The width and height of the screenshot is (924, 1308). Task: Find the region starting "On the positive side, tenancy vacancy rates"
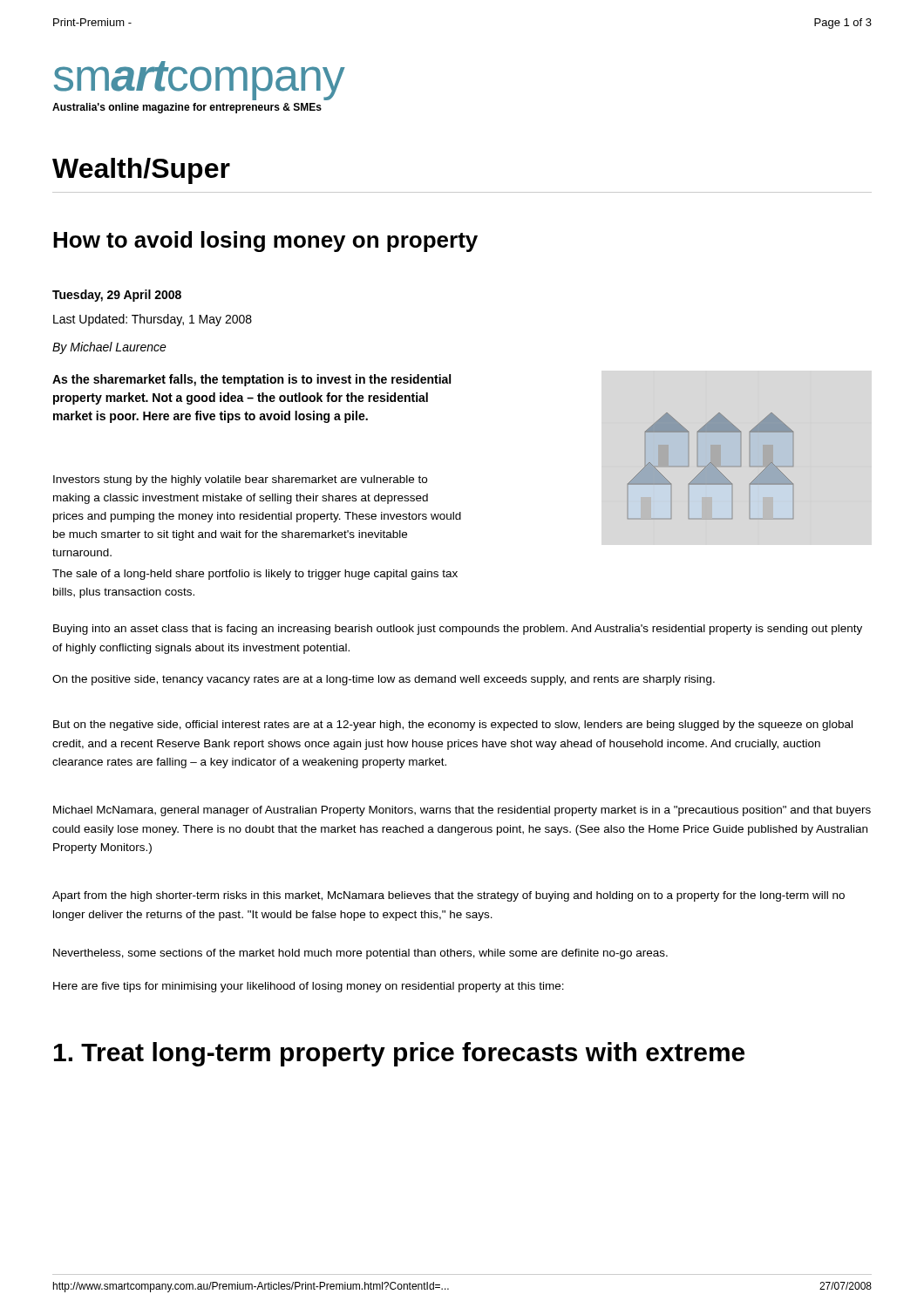(x=462, y=679)
